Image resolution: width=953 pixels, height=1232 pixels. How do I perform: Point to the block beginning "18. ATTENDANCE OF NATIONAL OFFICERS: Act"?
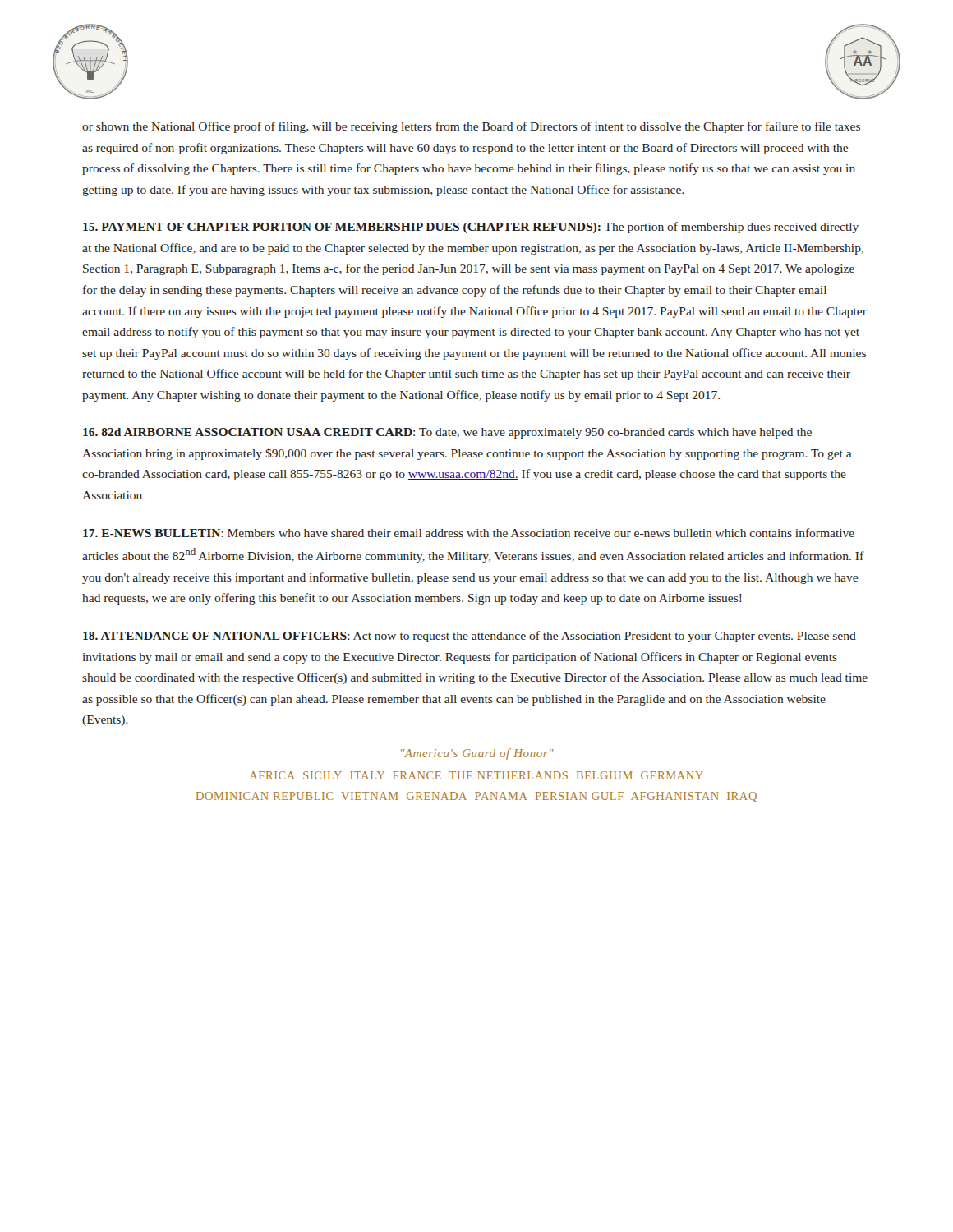pos(476,677)
